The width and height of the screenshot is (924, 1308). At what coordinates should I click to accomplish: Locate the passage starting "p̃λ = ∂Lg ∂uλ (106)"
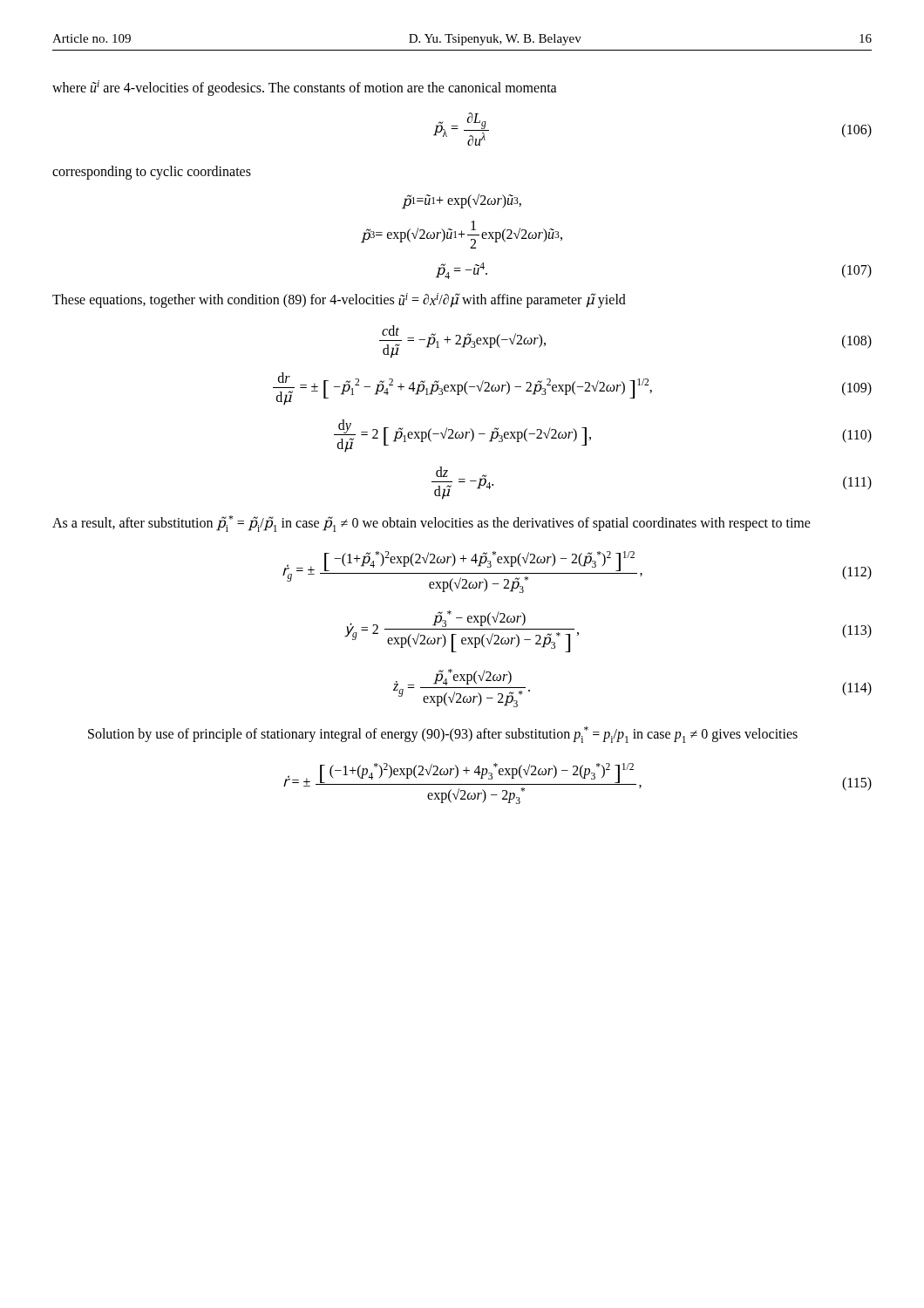(476, 130)
